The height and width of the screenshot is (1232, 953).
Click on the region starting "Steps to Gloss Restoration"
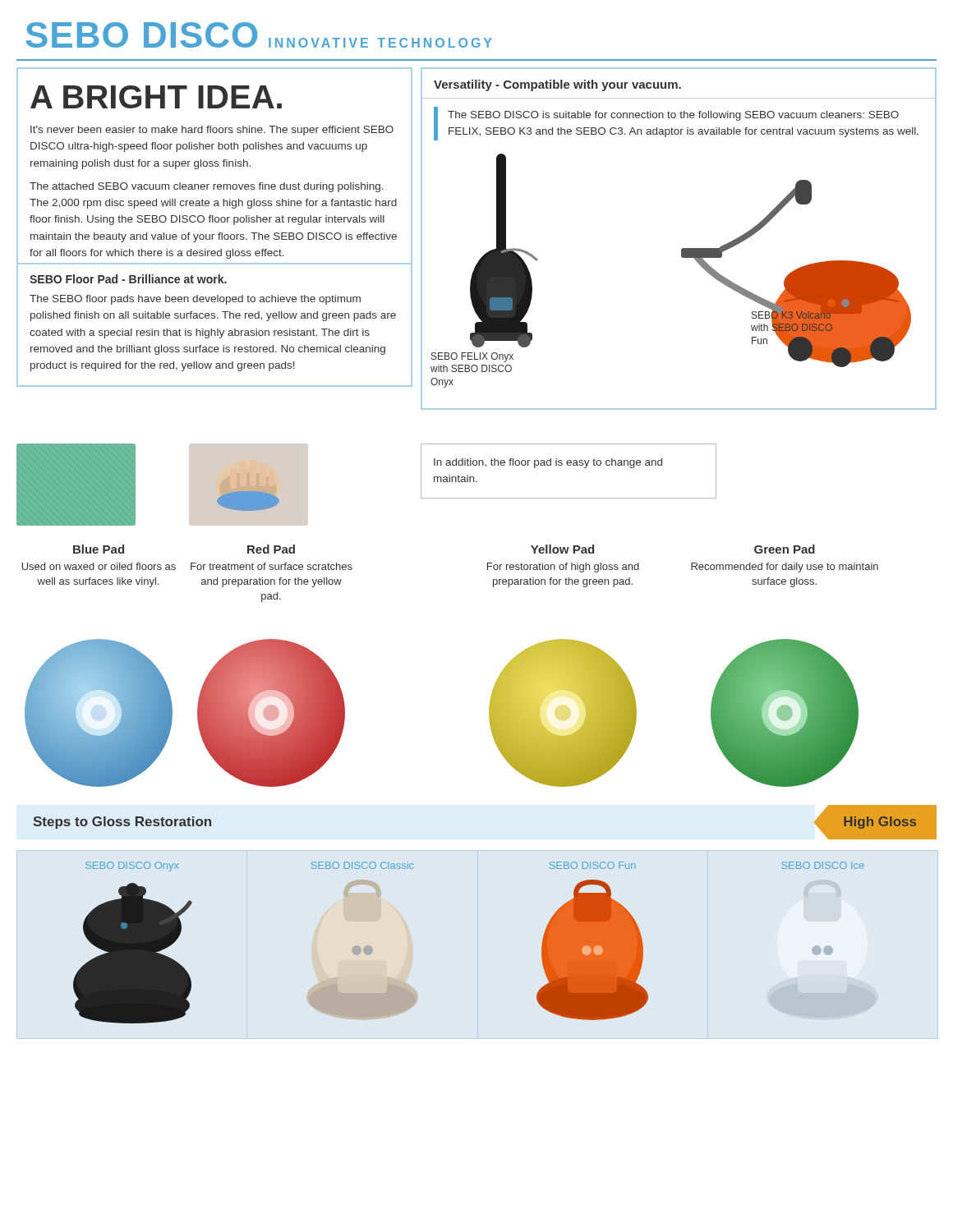tap(123, 822)
